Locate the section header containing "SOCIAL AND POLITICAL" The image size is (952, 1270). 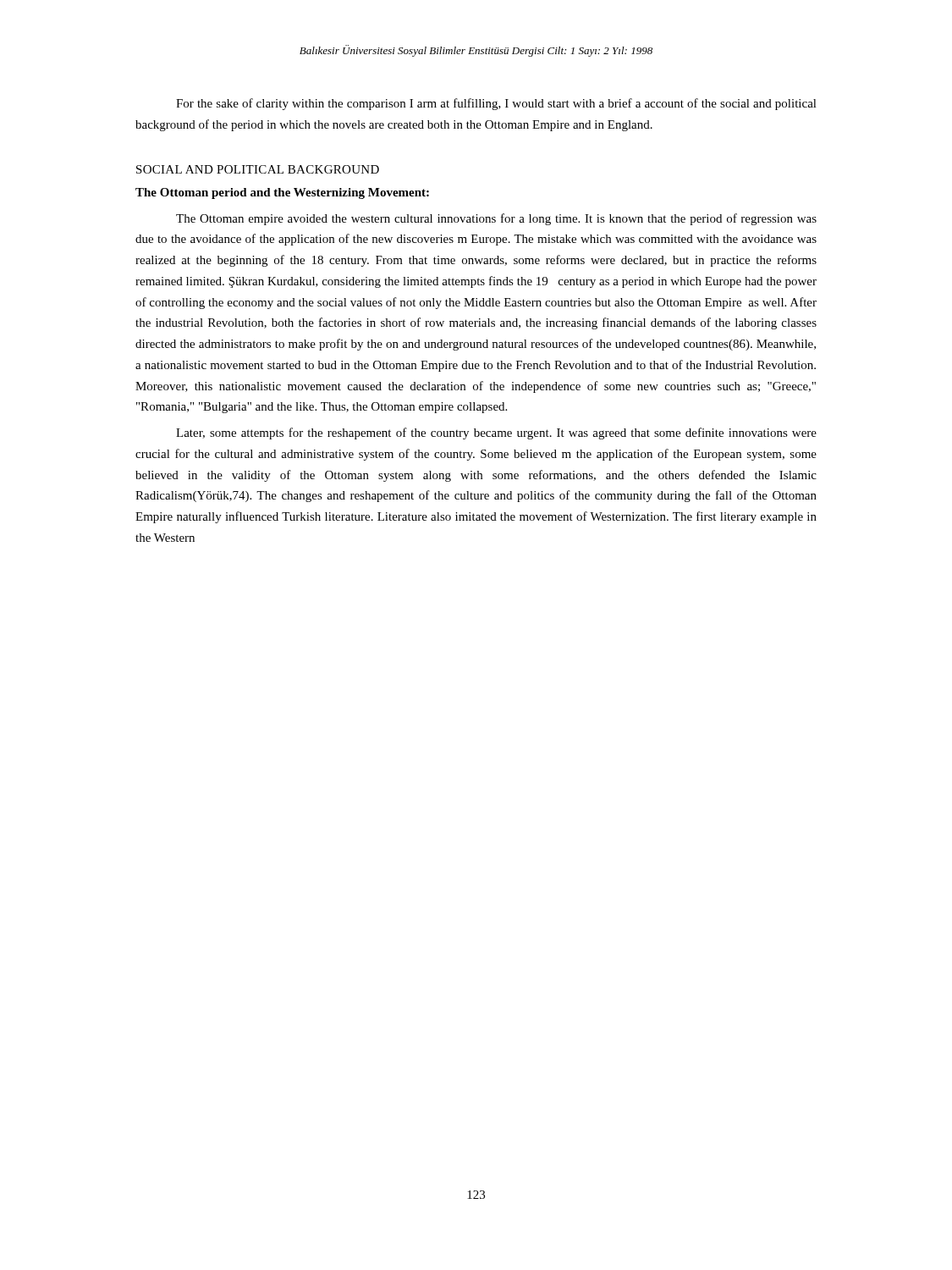coord(258,169)
